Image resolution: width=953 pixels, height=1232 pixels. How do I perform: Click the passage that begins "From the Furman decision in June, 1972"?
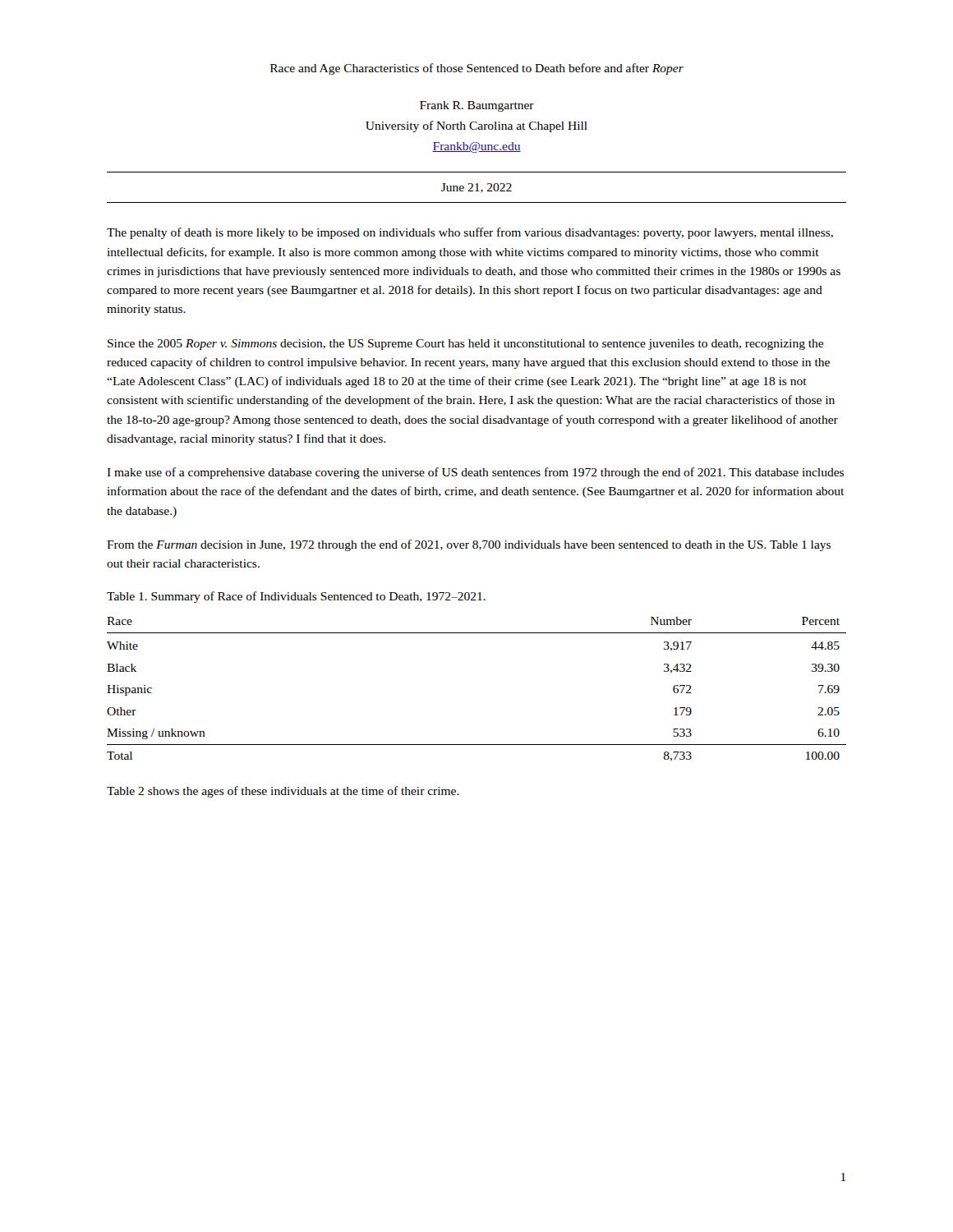point(469,554)
